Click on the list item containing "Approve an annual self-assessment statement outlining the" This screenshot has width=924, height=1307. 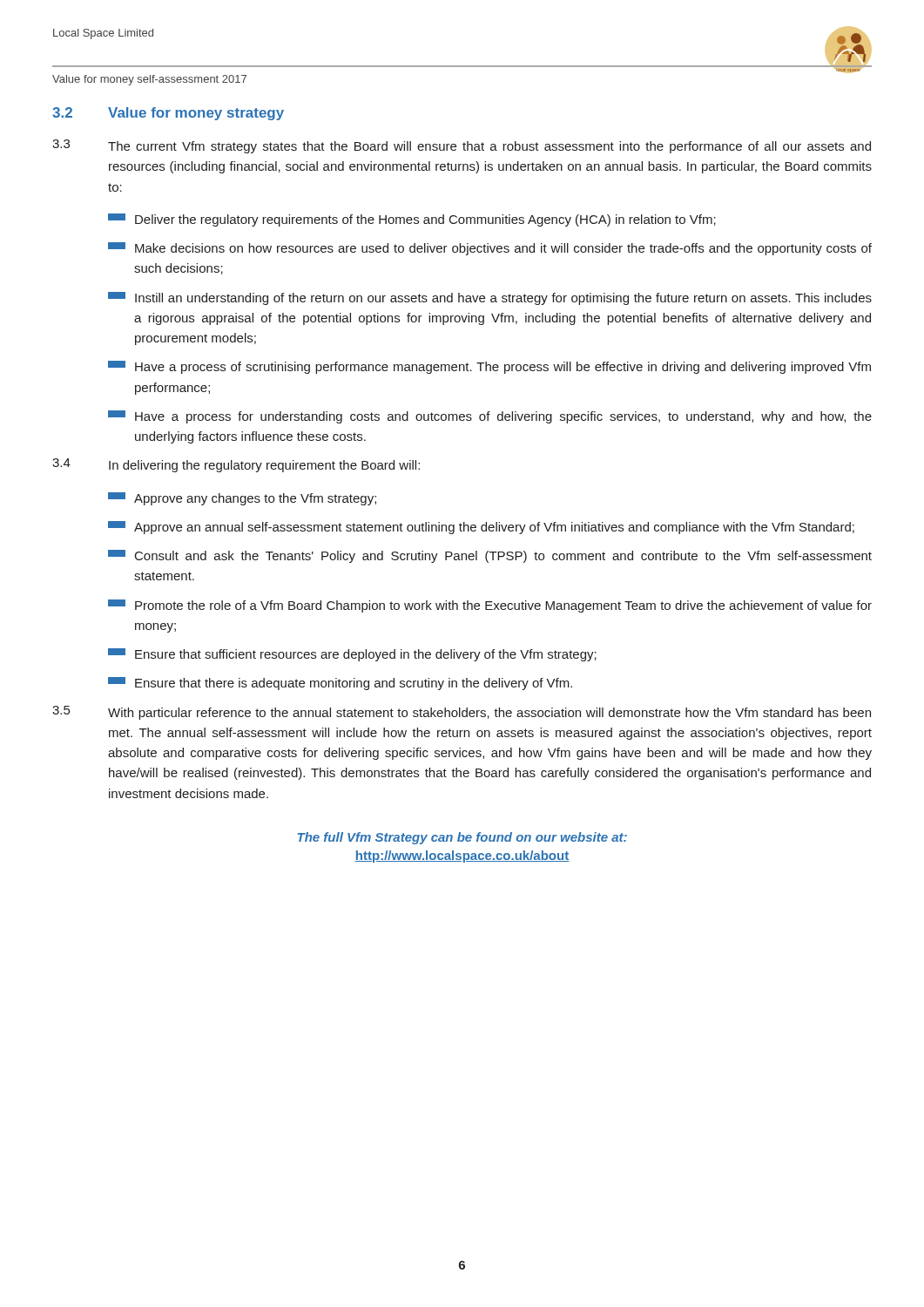pyautogui.click(x=490, y=527)
